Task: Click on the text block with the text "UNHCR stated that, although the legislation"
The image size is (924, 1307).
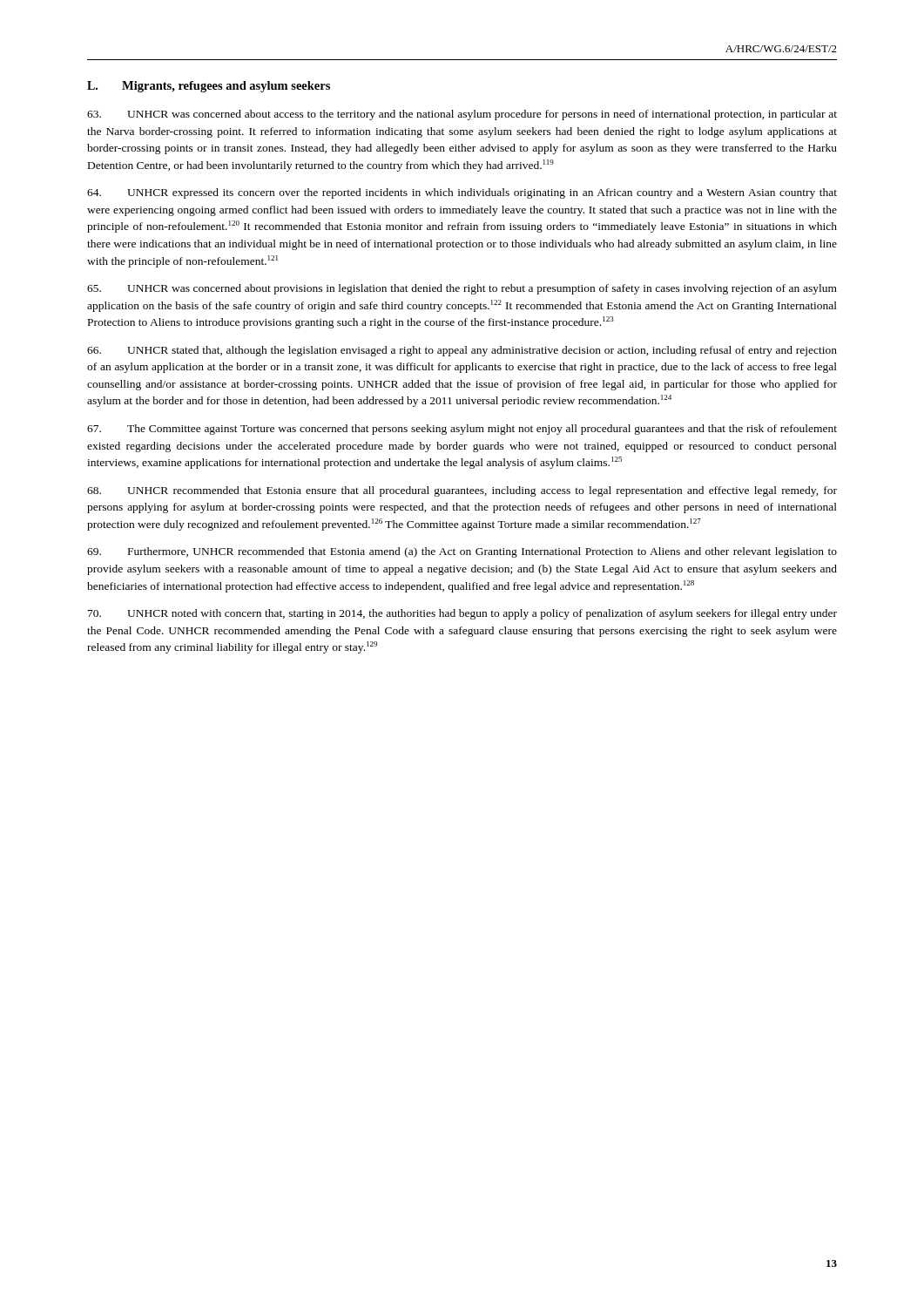Action: coord(462,374)
